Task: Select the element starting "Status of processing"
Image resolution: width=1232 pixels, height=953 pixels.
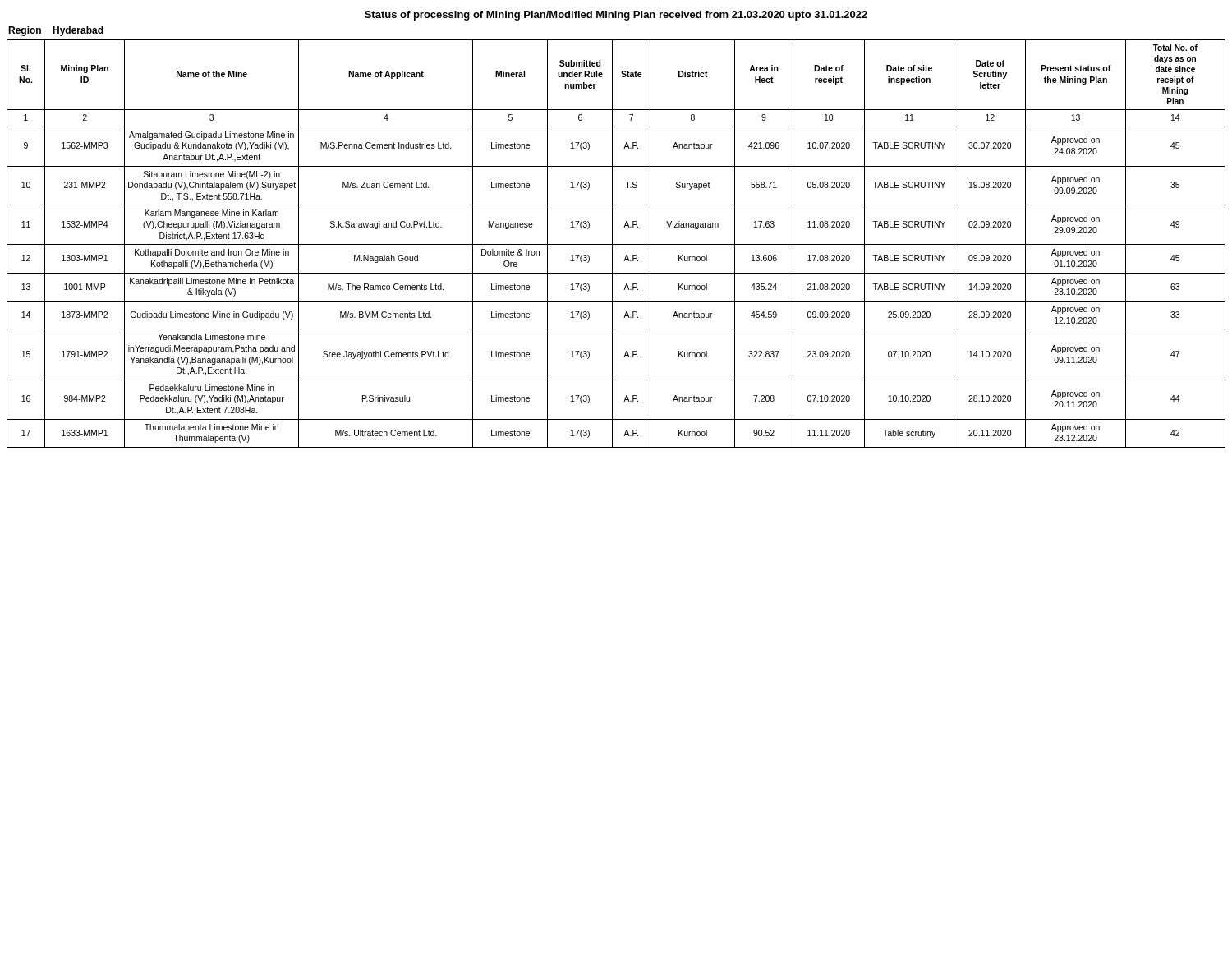Action: coord(616,14)
